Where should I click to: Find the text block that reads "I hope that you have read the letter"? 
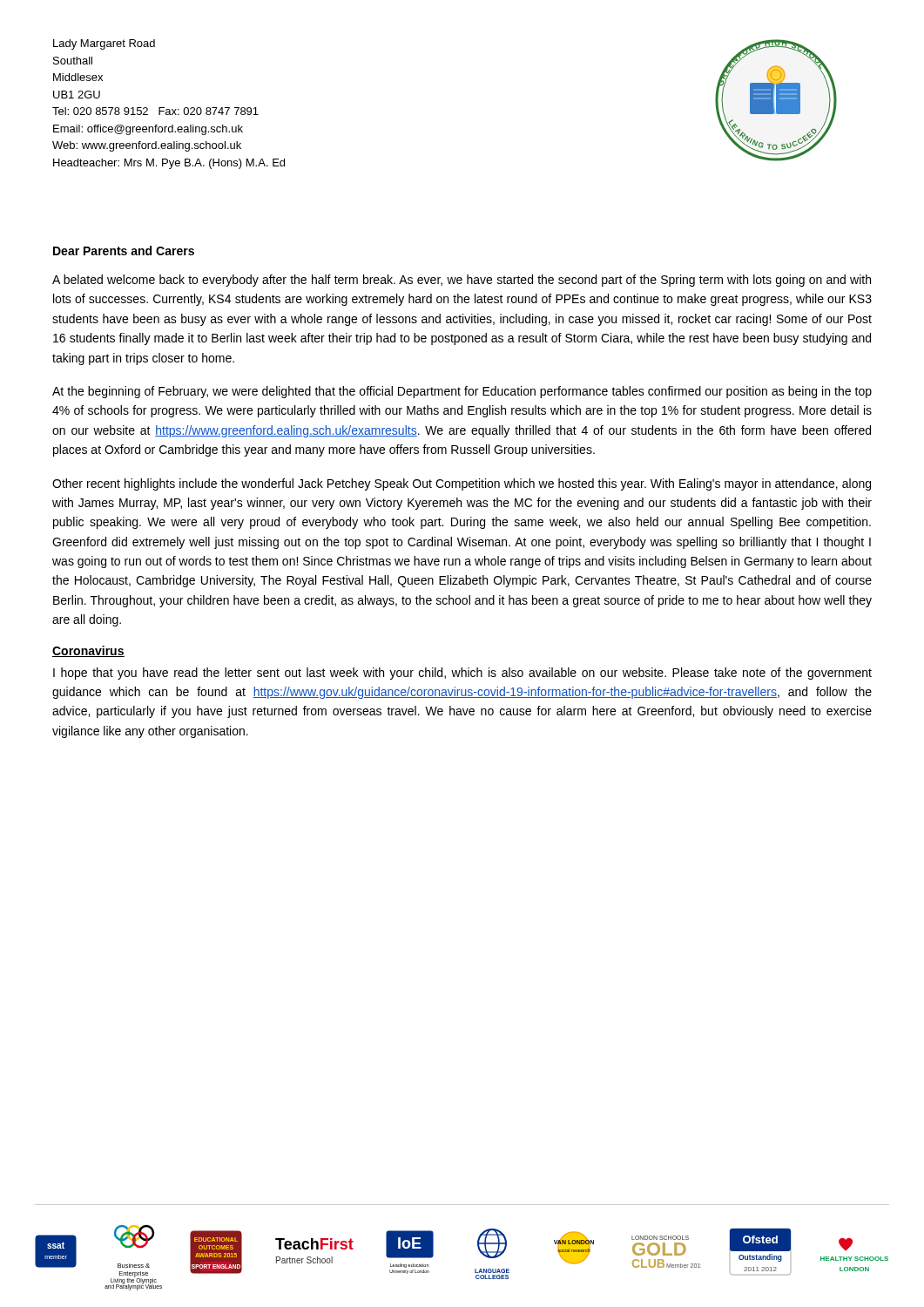(462, 702)
